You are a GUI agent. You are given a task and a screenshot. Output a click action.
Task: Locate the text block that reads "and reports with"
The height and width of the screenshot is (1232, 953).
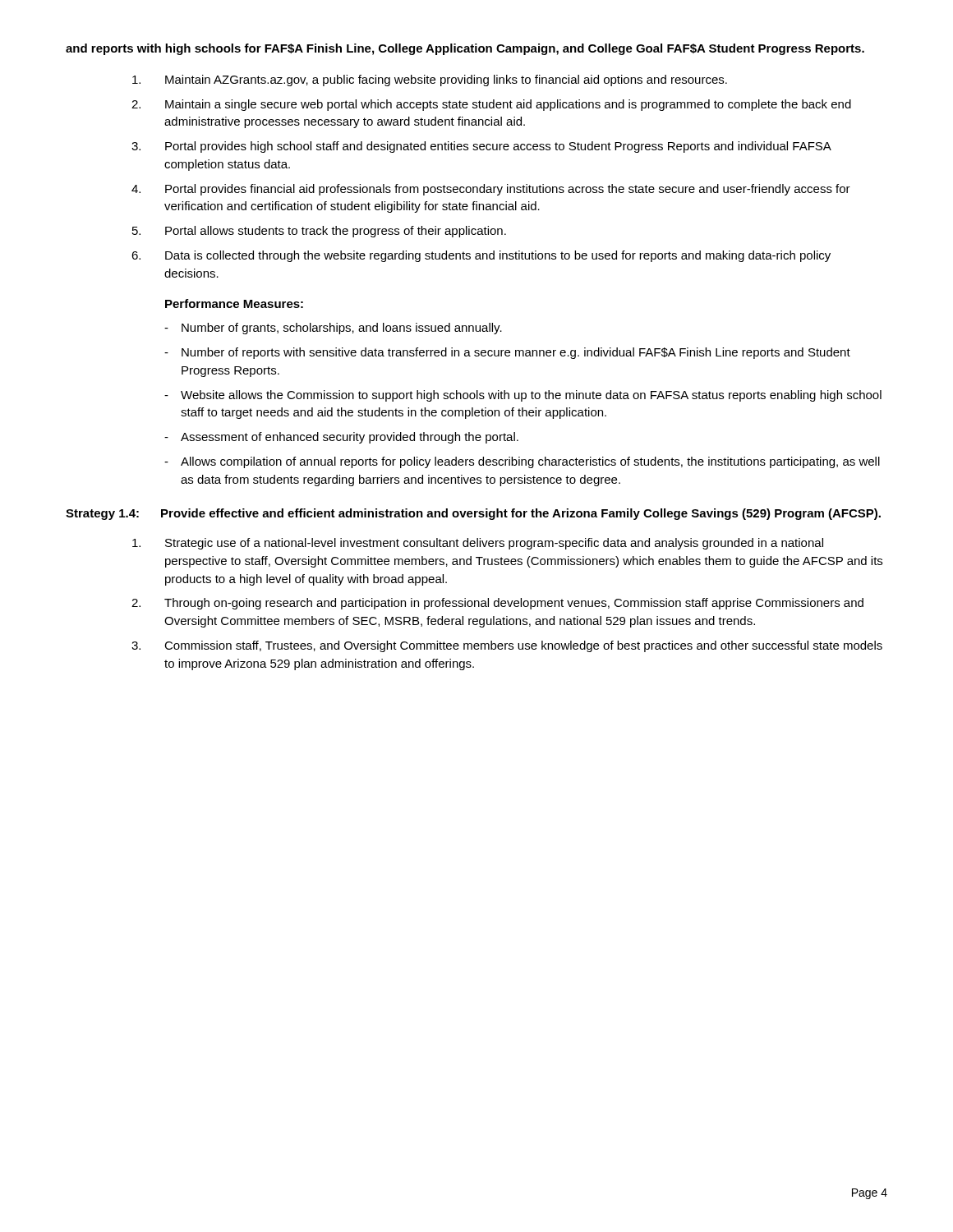coord(465,48)
